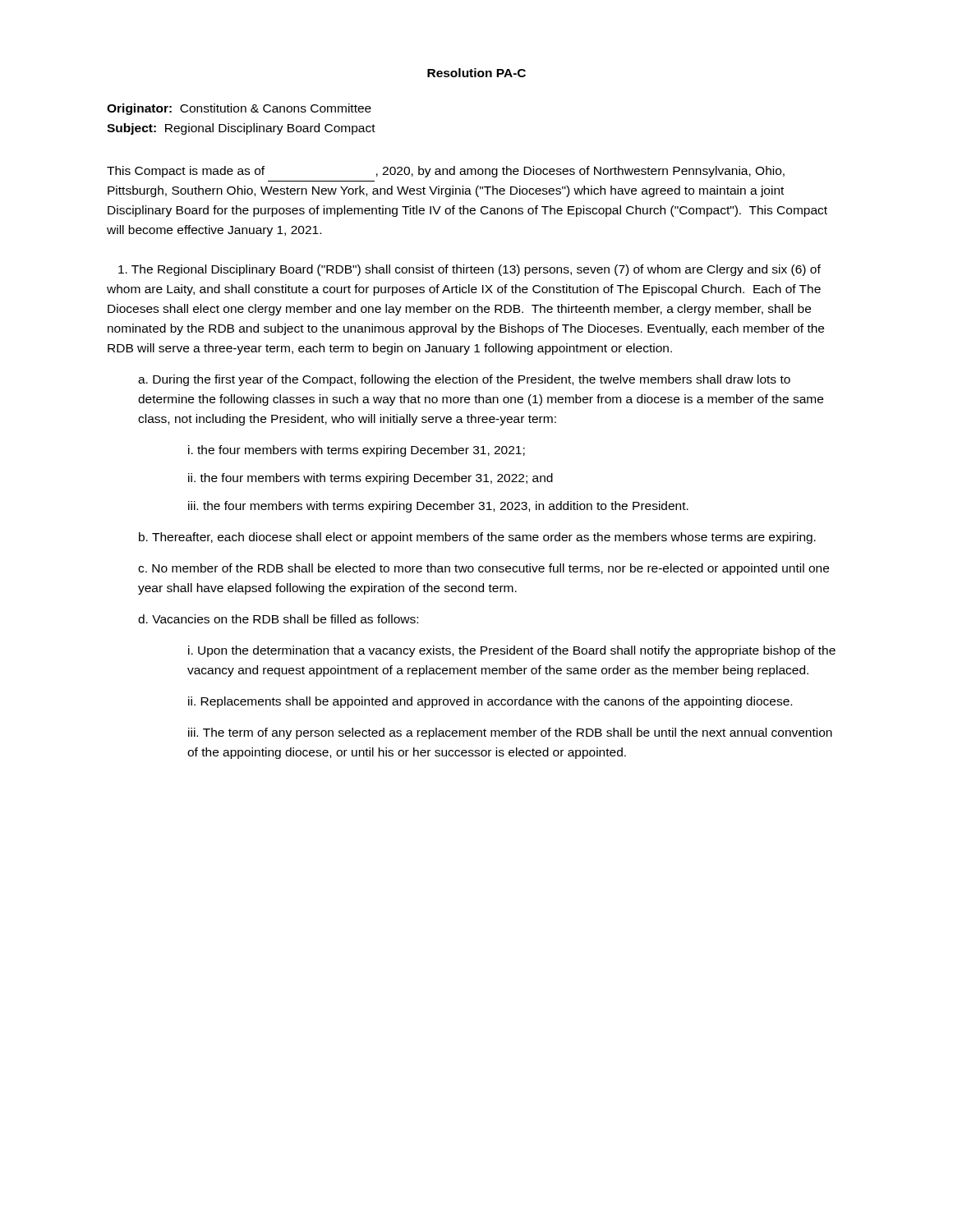Find the text block with the text "This Compact is made as of , 2020,"
Screen dimensions: 1232x953
pyautogui.click(x=467, y=199)
